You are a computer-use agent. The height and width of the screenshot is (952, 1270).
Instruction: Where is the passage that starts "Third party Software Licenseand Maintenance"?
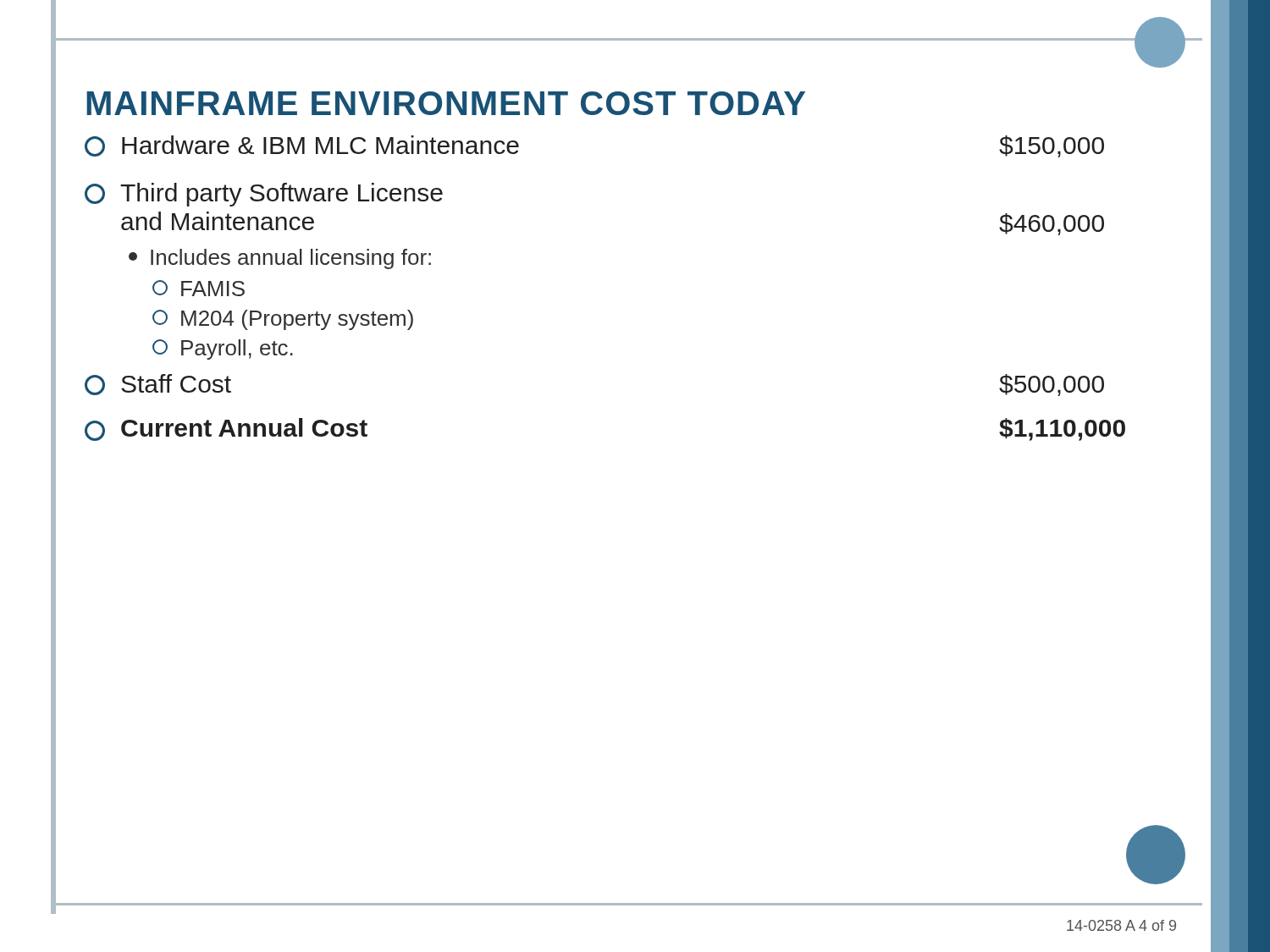pyautogui.click(x=264, y=195)
